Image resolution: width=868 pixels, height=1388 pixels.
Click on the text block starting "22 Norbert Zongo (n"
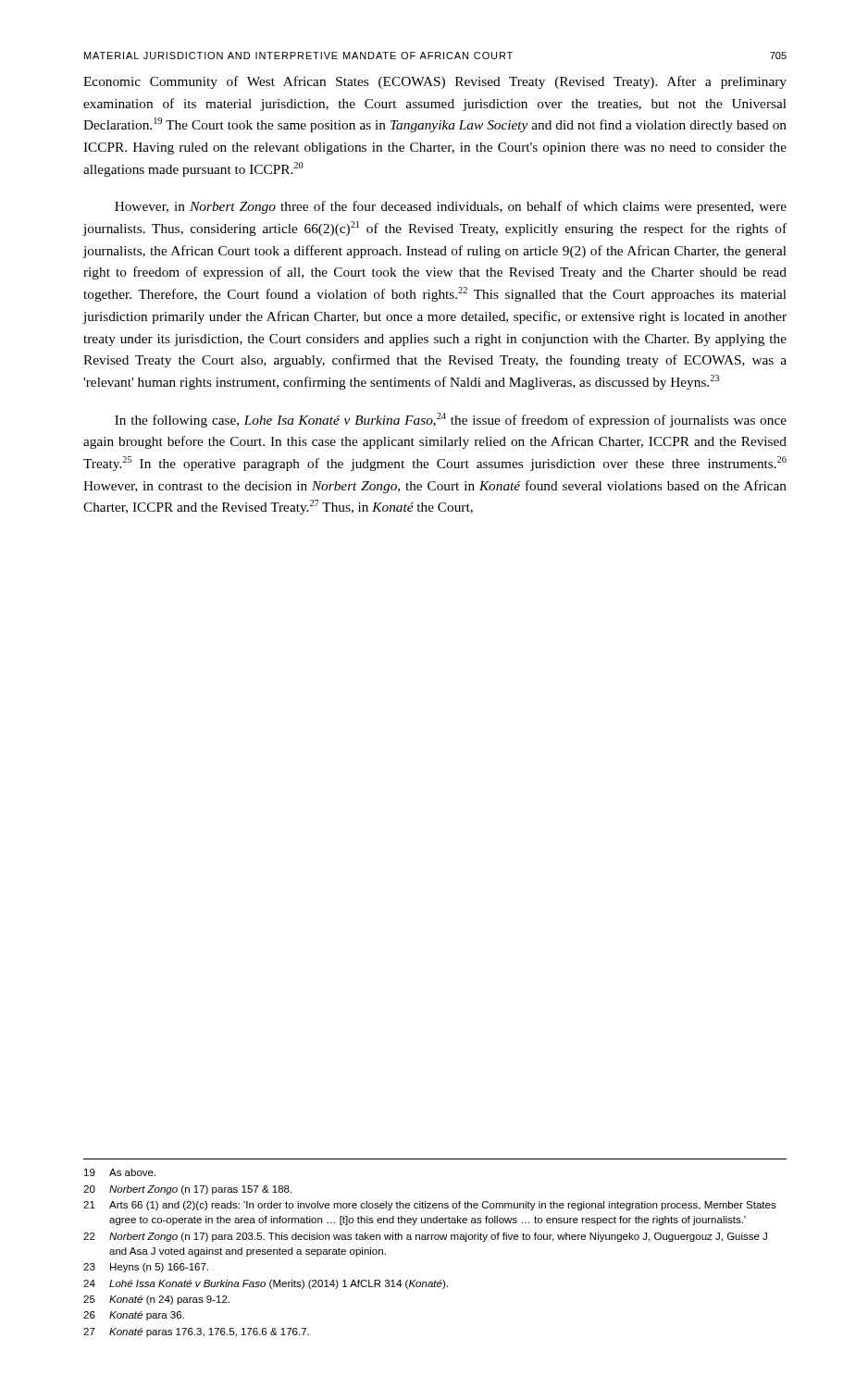click(x=435, y=1244)
